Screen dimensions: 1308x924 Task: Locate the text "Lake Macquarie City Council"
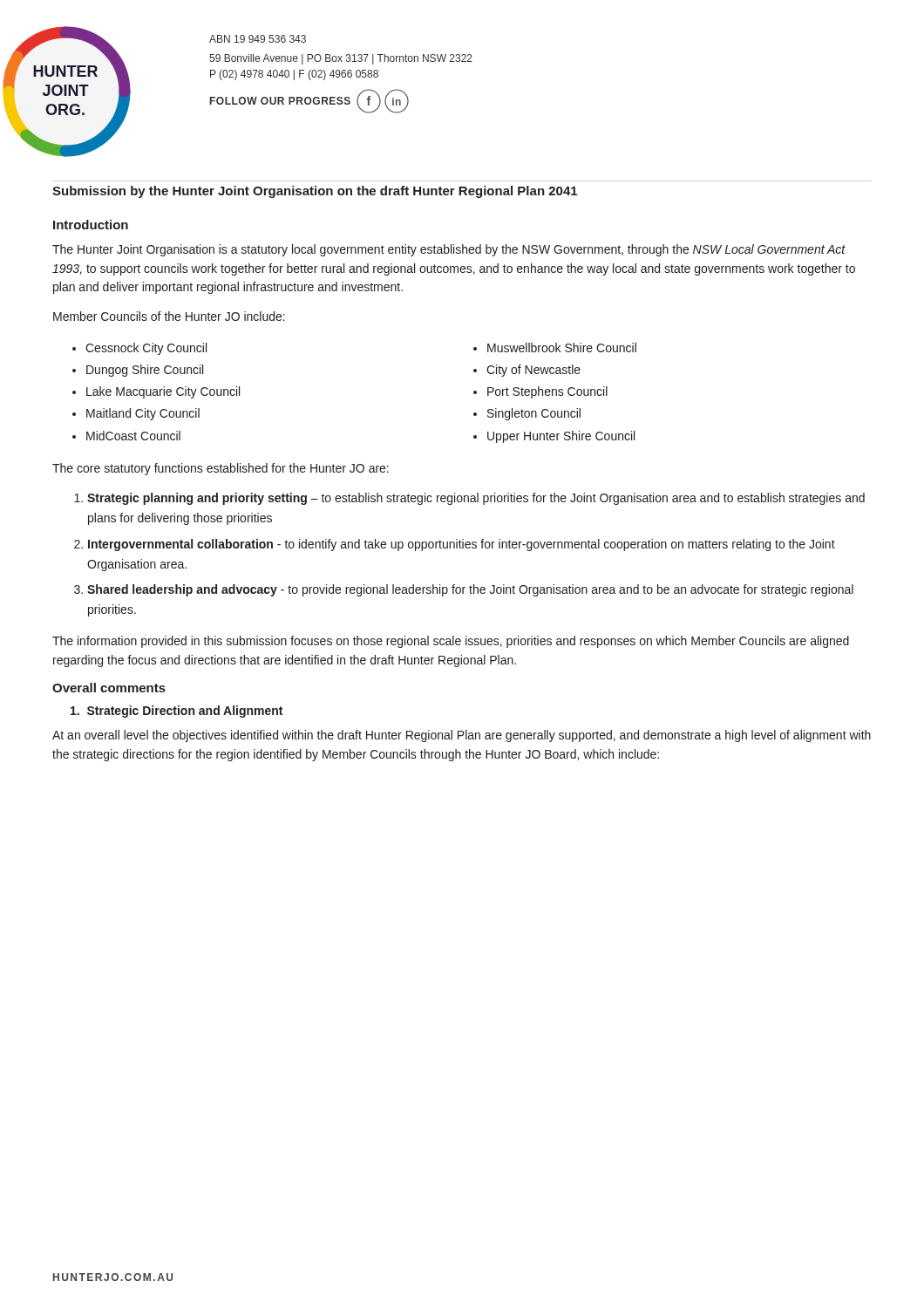pyautogui.click(x=163, y=392)
